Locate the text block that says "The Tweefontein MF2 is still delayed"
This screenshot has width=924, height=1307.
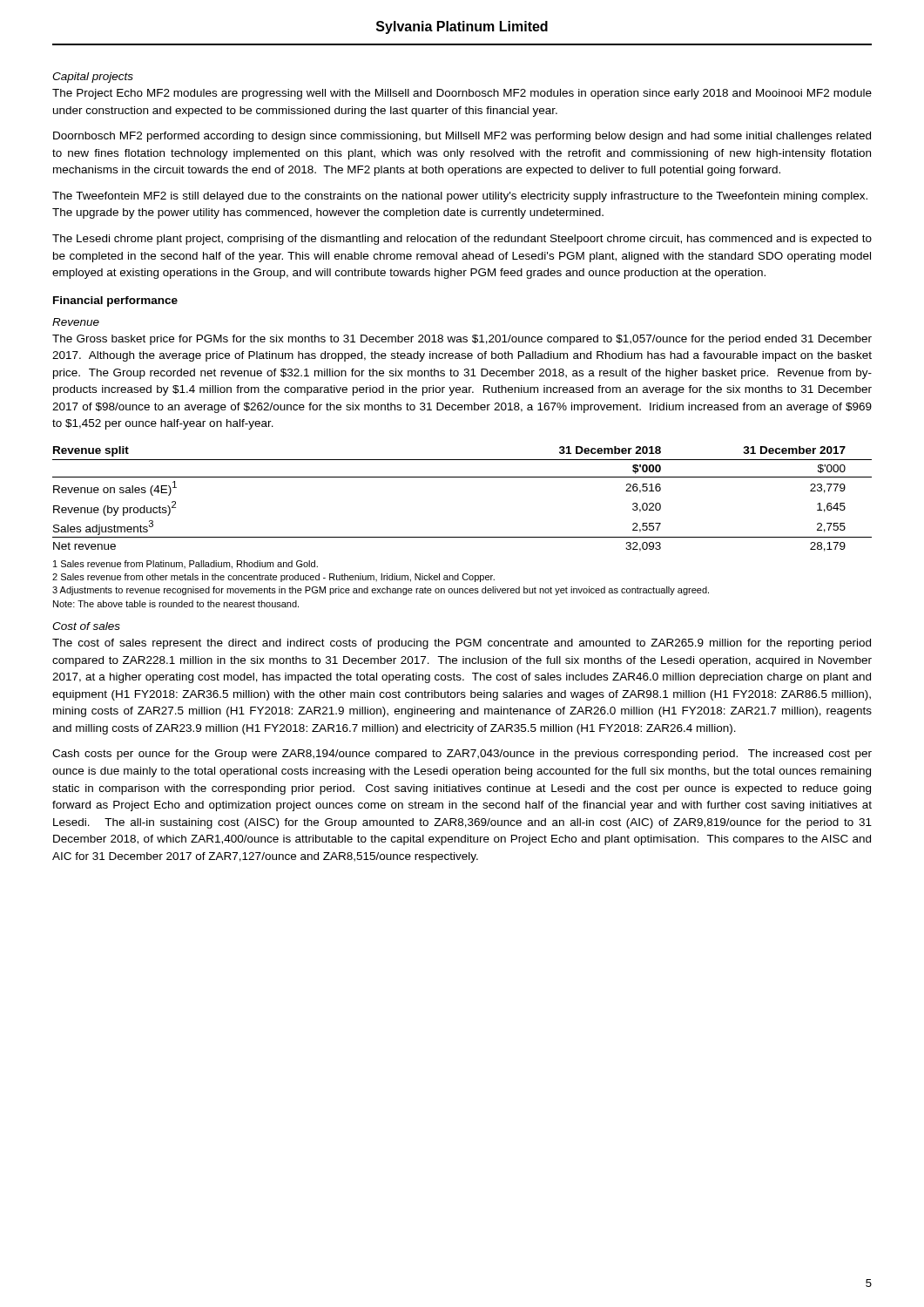coord(462,204)
